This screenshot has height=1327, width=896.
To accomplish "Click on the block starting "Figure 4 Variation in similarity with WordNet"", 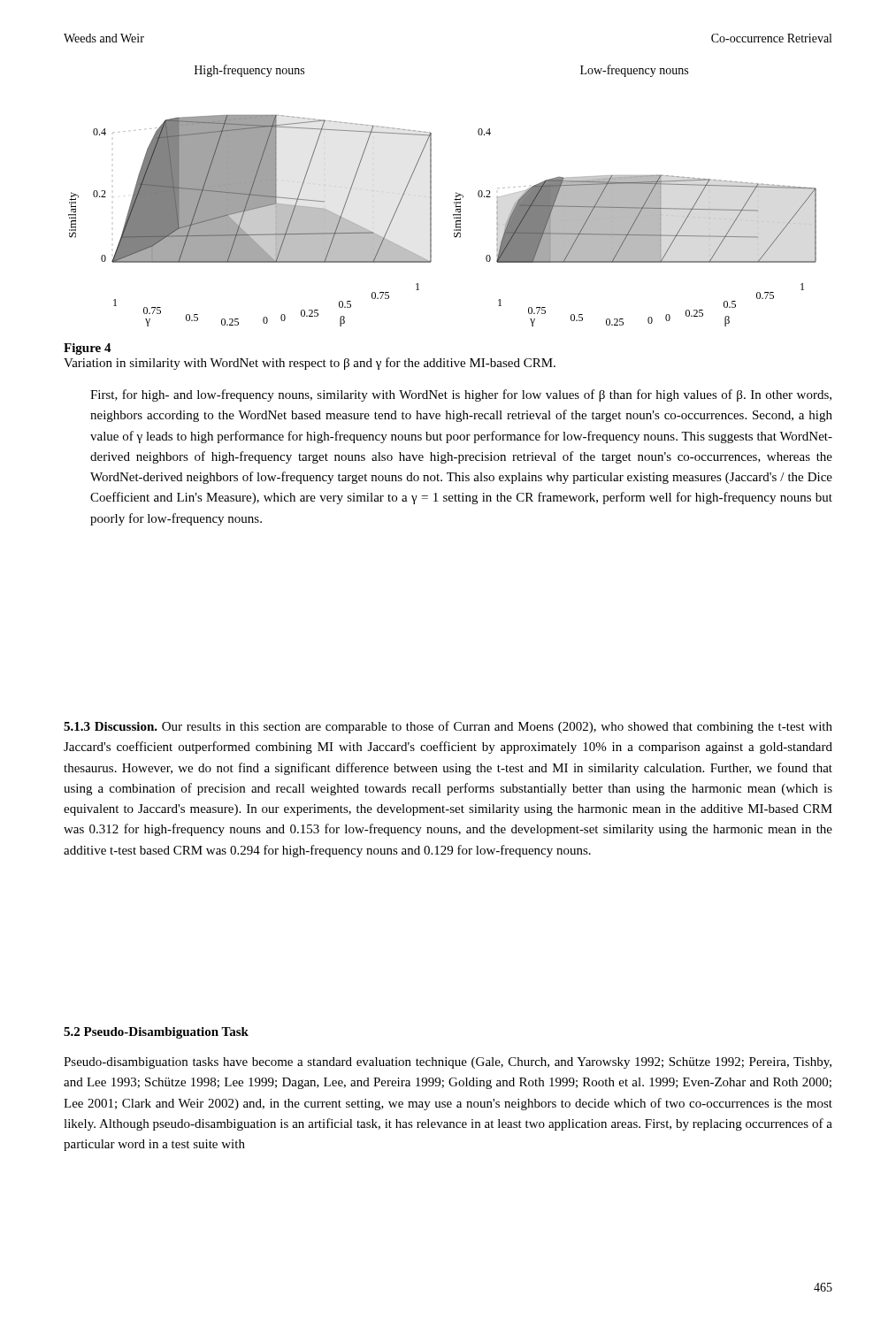I will click(448, 356).
